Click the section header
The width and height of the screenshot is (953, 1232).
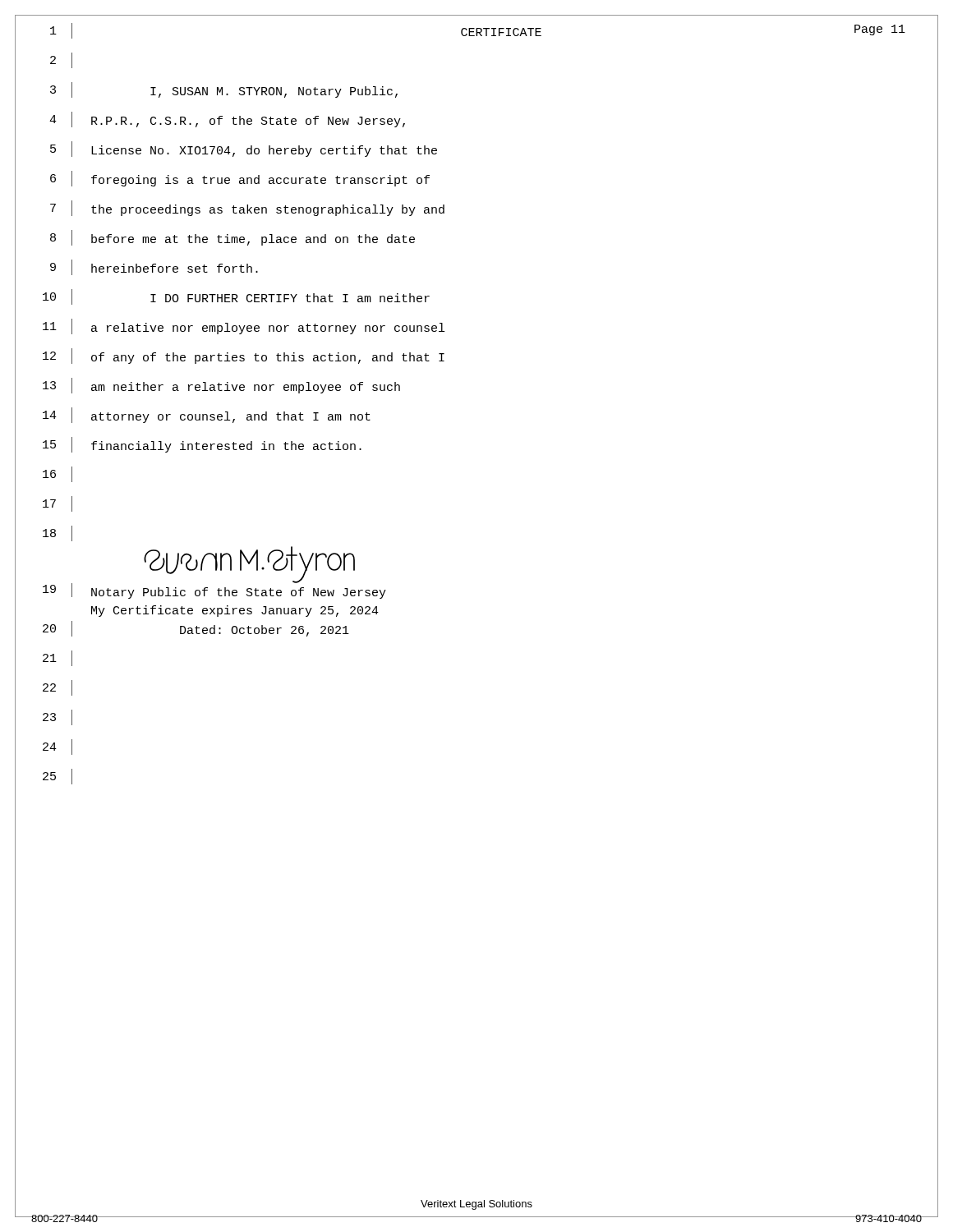click(476, 34)
